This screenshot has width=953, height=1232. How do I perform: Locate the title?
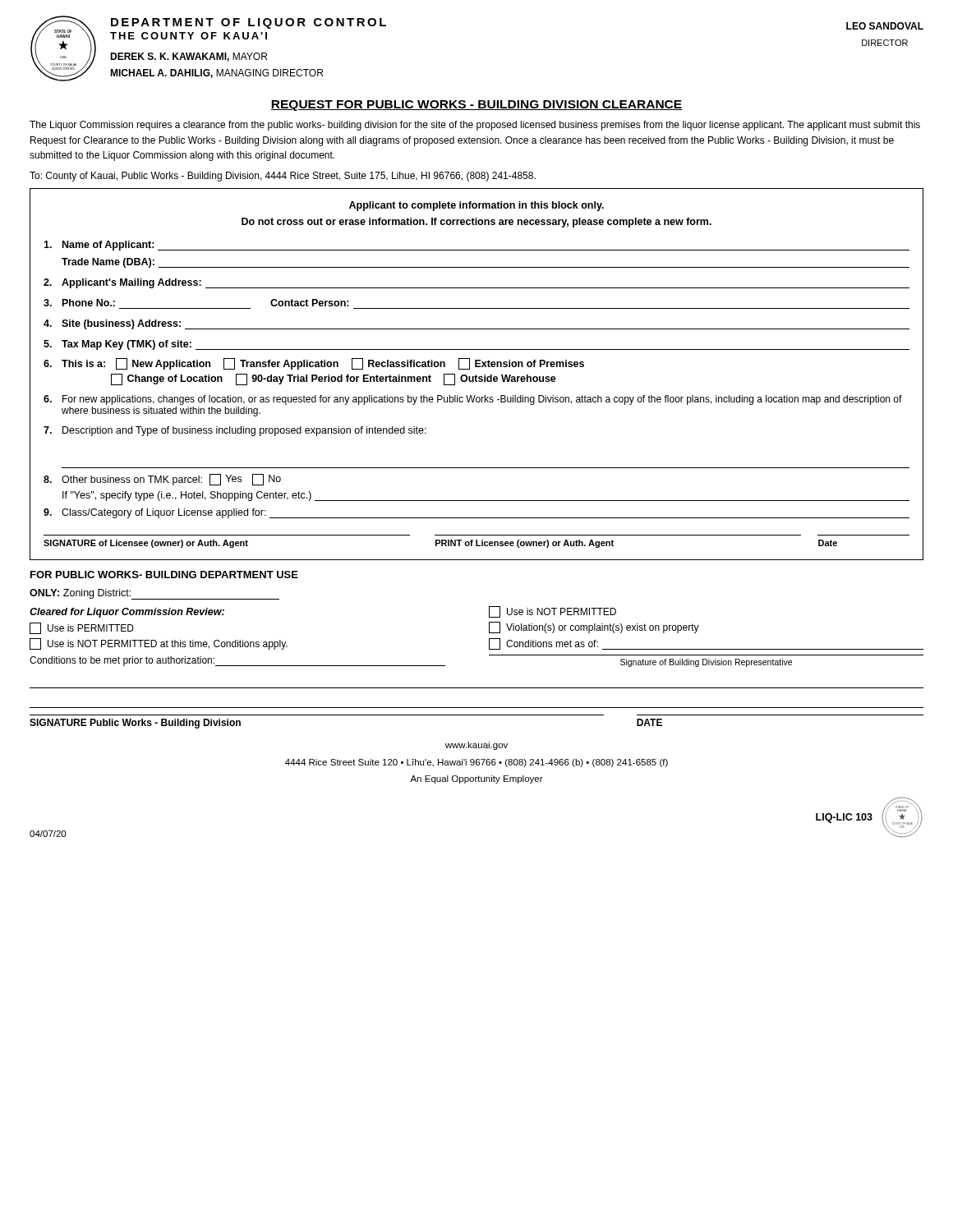tap(476, 104)
